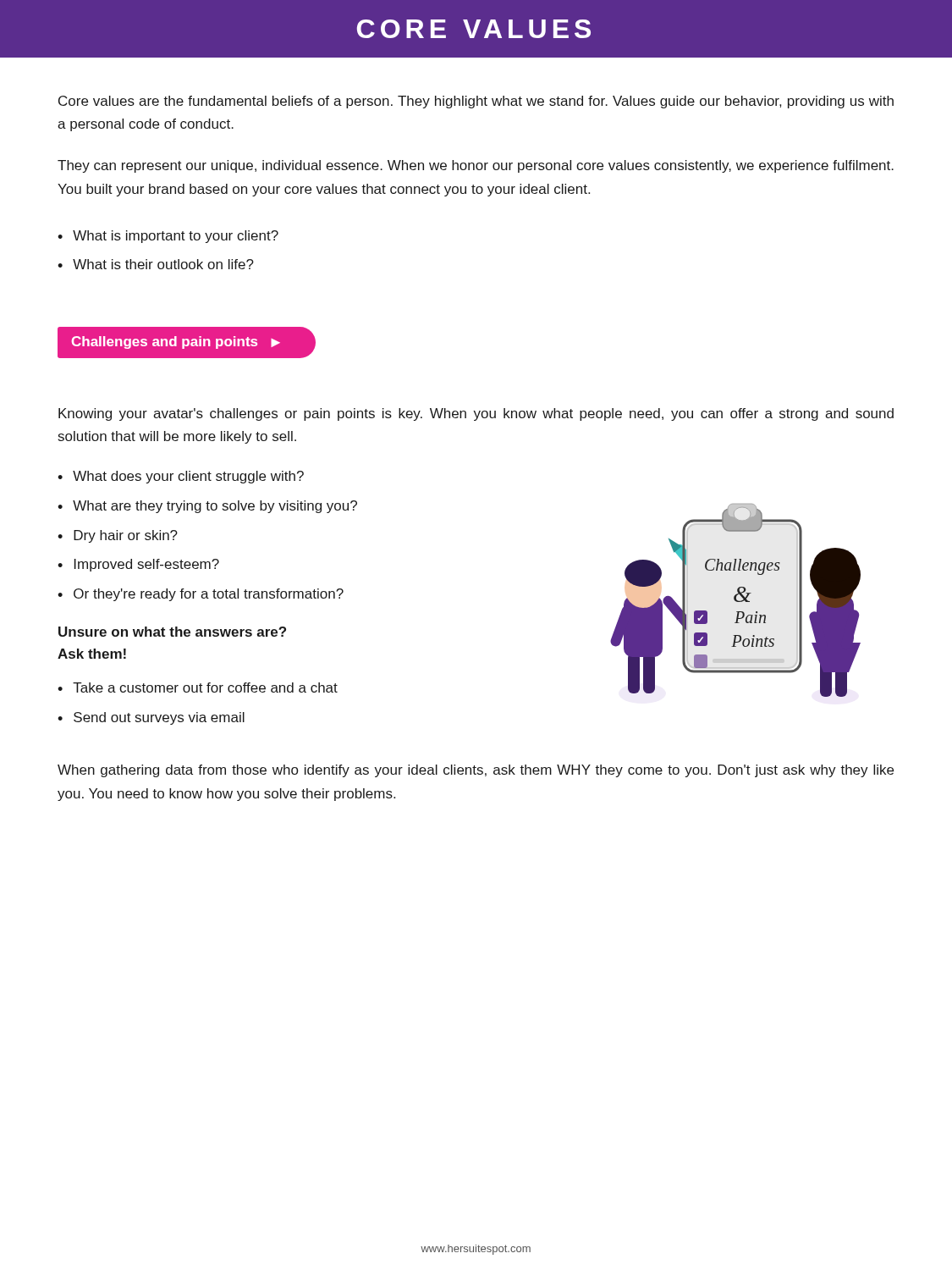
Task: Locate the list item that reads "• Or they're ready for a total transformation?"
Action: pyautogui.click(x=201, y=595)
